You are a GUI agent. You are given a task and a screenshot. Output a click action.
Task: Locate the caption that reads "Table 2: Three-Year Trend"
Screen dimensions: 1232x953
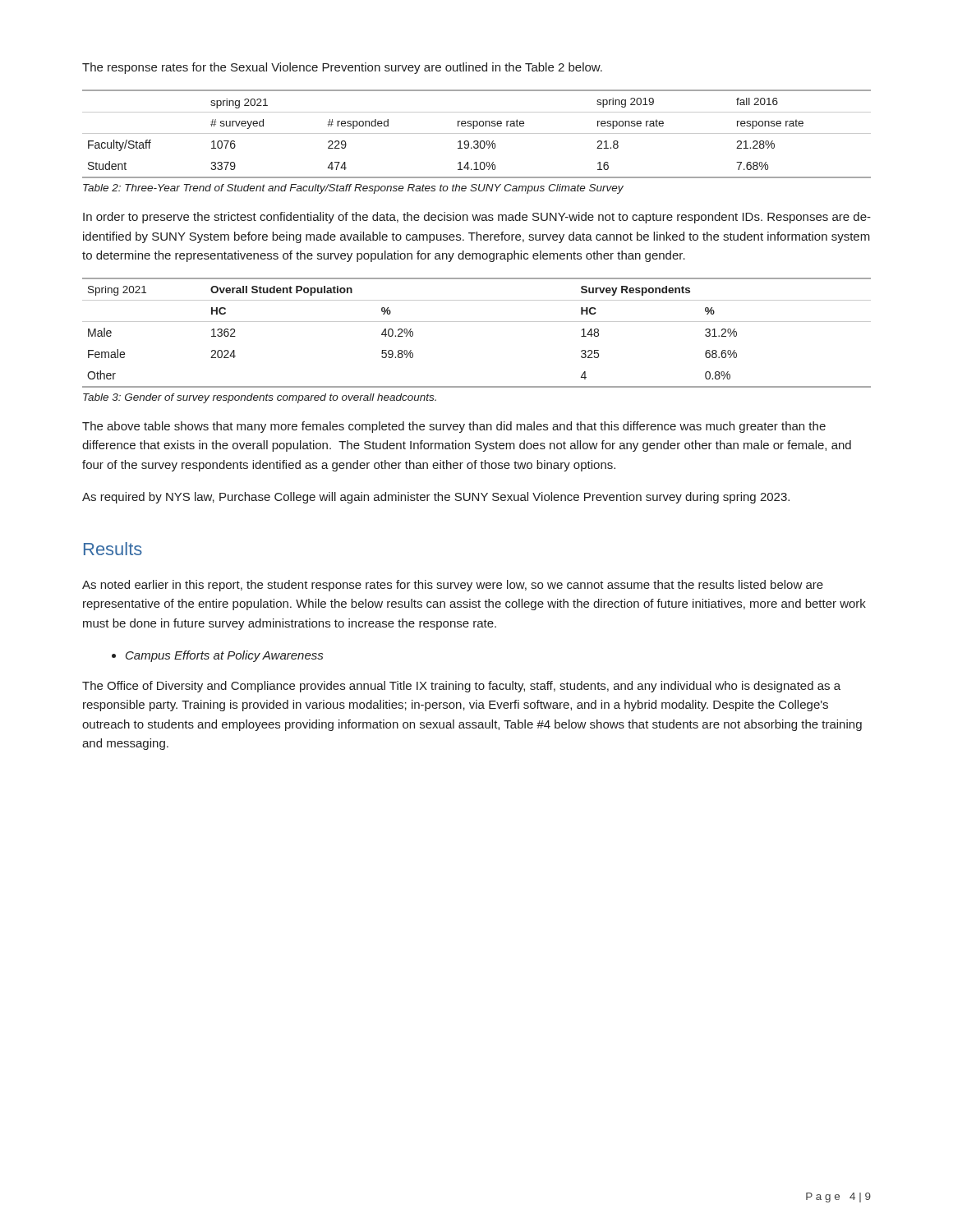[353, 188]
